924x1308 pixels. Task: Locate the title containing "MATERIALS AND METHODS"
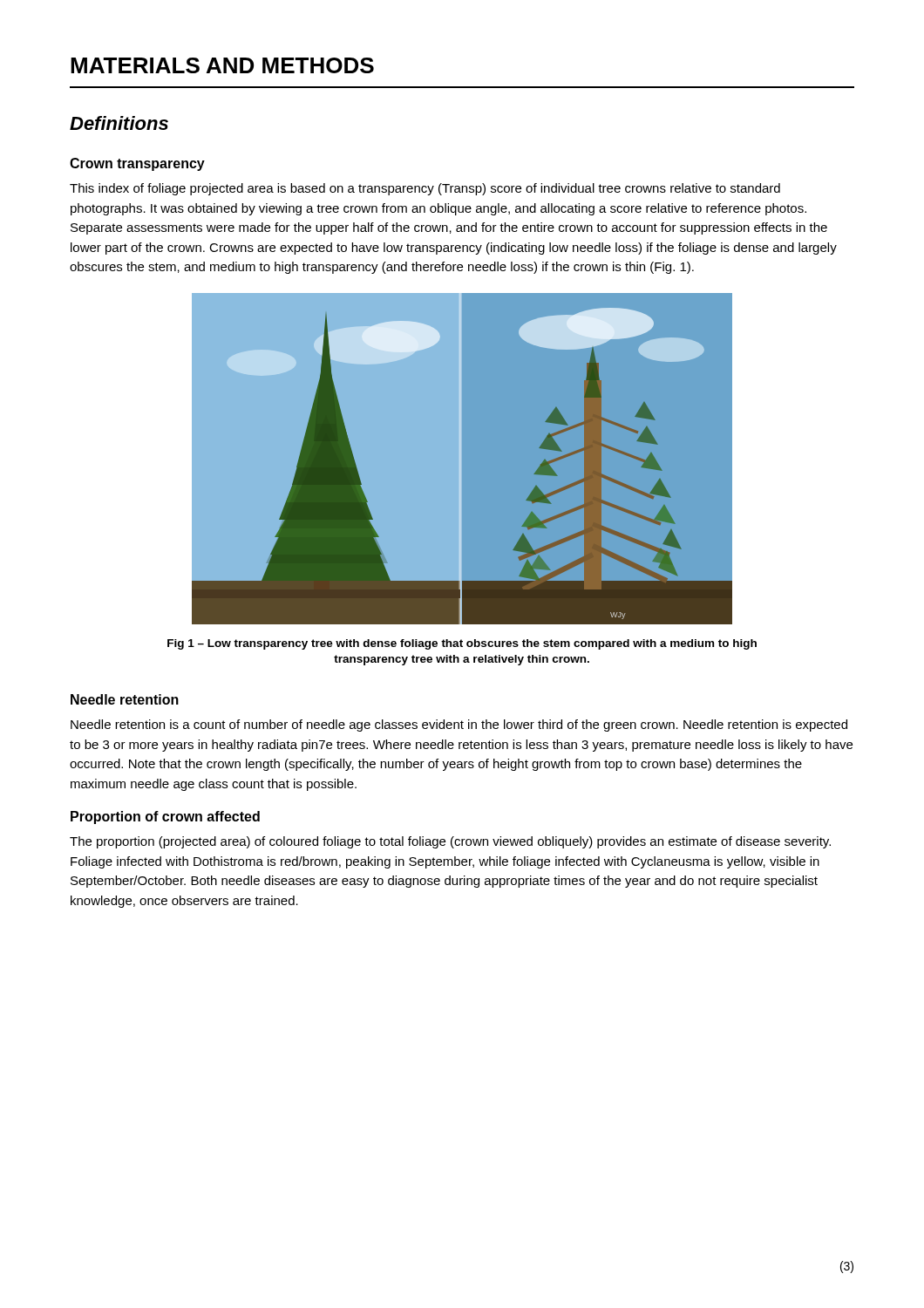(222, 65)
